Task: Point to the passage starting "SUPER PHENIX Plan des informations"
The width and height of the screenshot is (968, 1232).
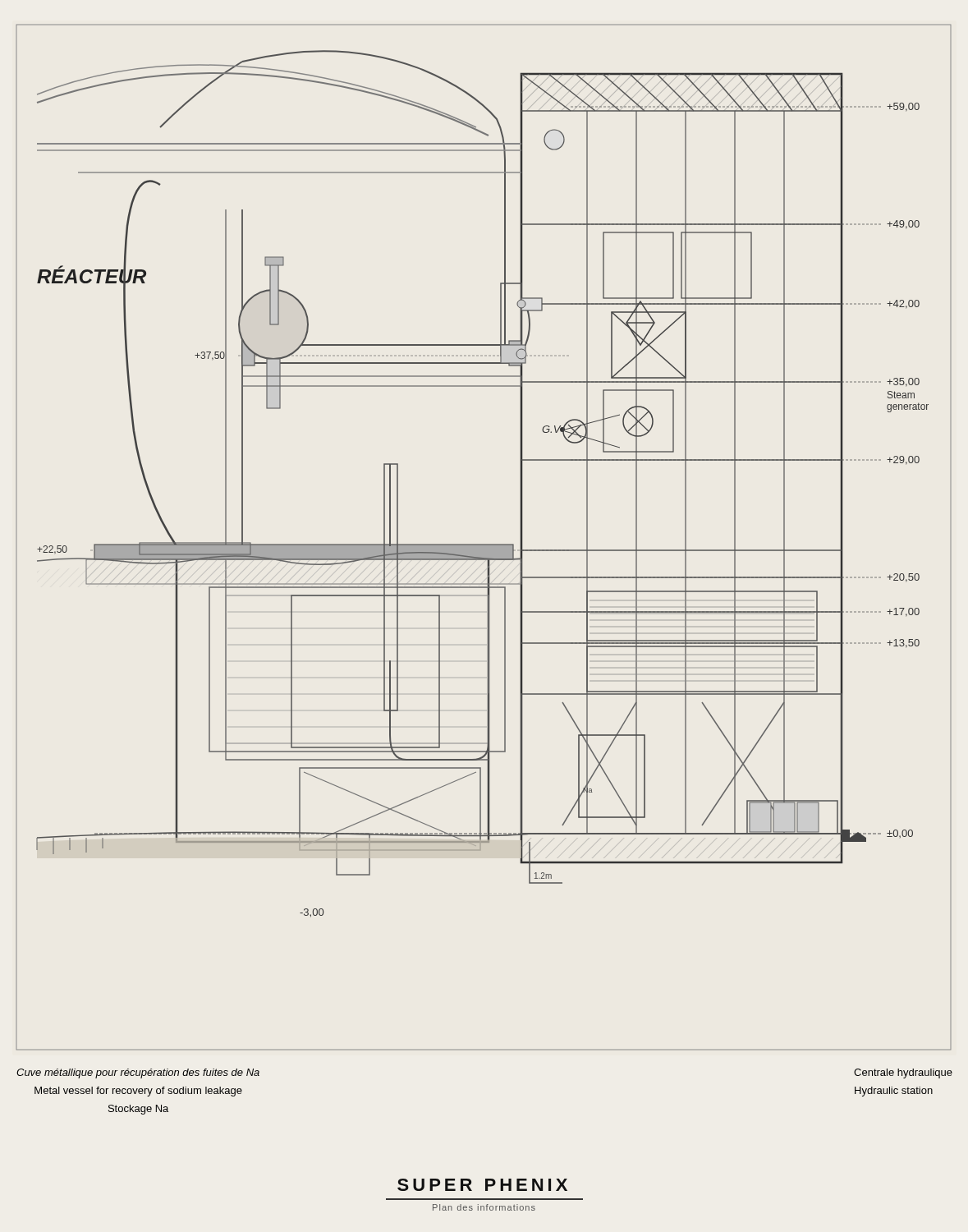Action: tap(484, 1193)
